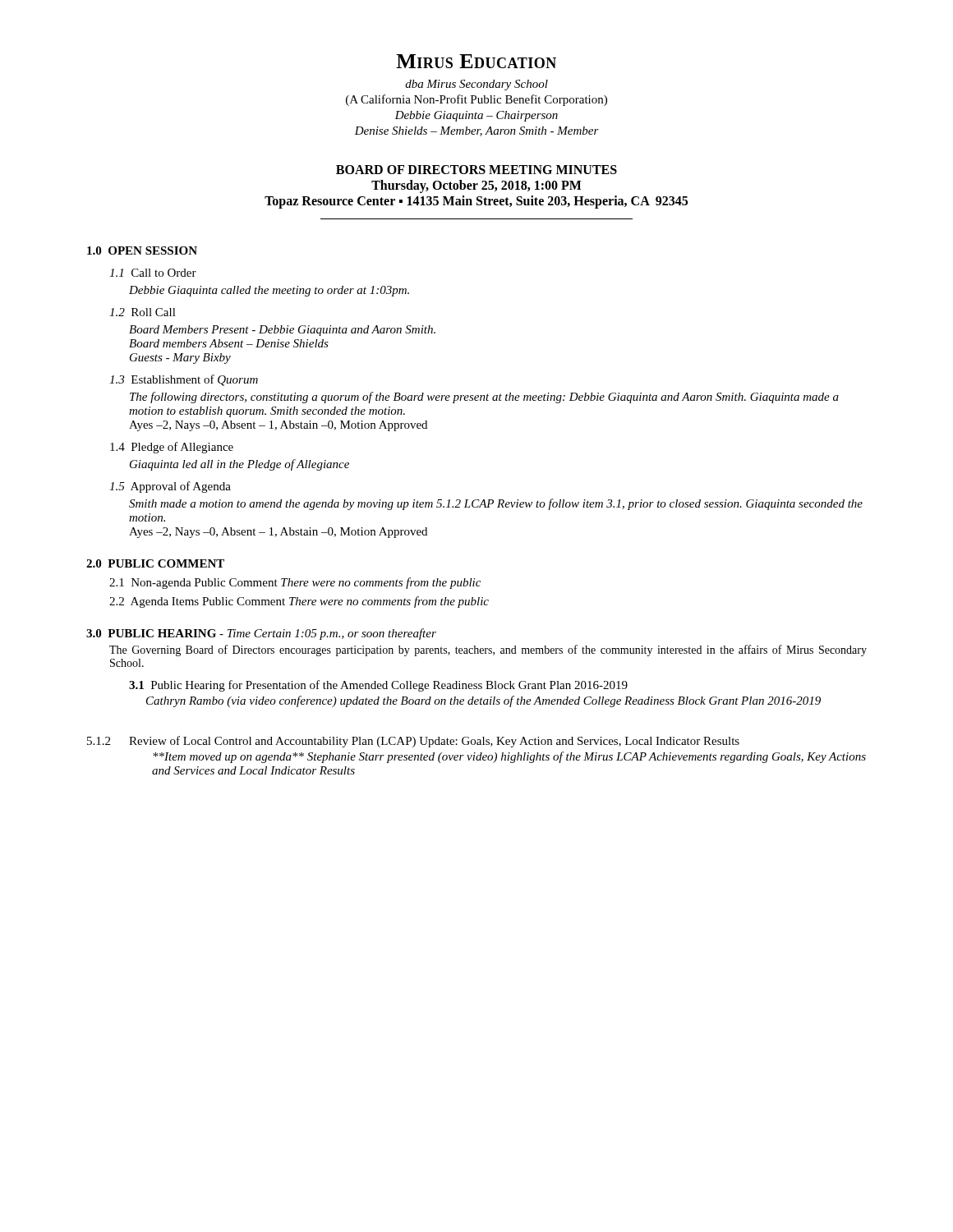Find the text block that reads "1 Public Hearing for Presentation of"
This screenshot has width=953, height=1232.
tap(498, 693)
